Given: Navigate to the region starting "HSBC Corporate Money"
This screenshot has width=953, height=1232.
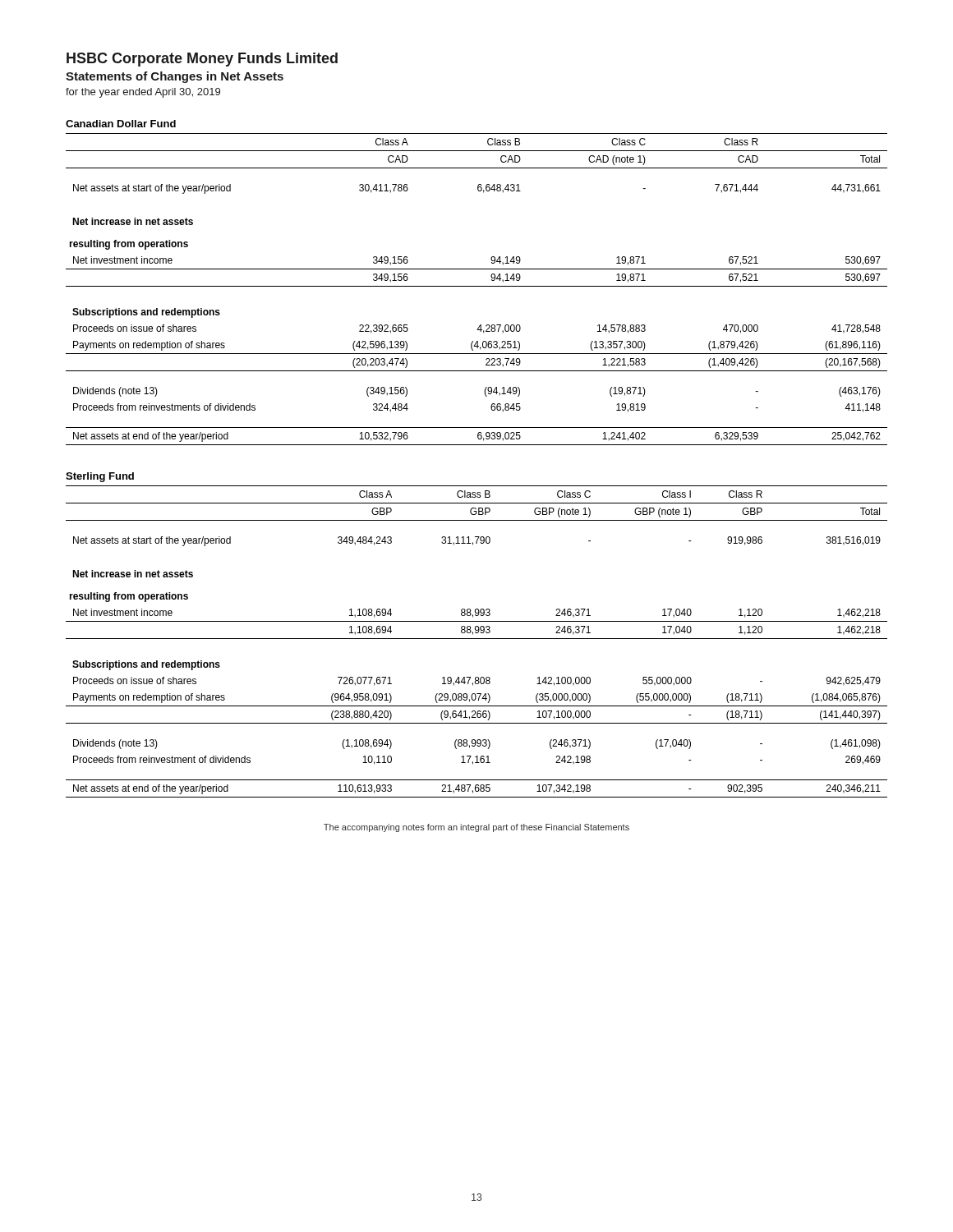Looking at the screenshot, I should pyautogui.click(x=202, y=60).
